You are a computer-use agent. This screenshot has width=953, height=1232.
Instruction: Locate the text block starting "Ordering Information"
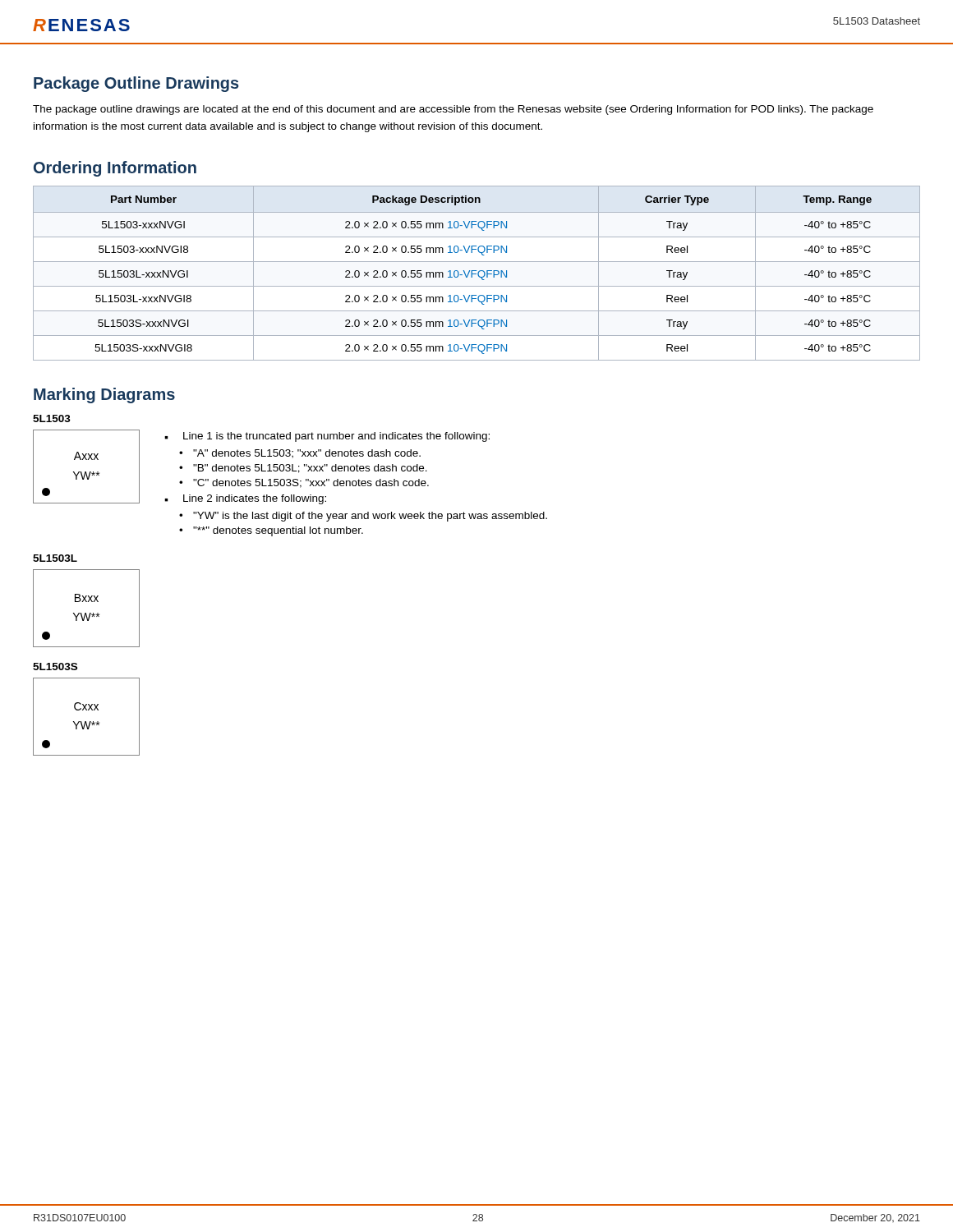115,167
